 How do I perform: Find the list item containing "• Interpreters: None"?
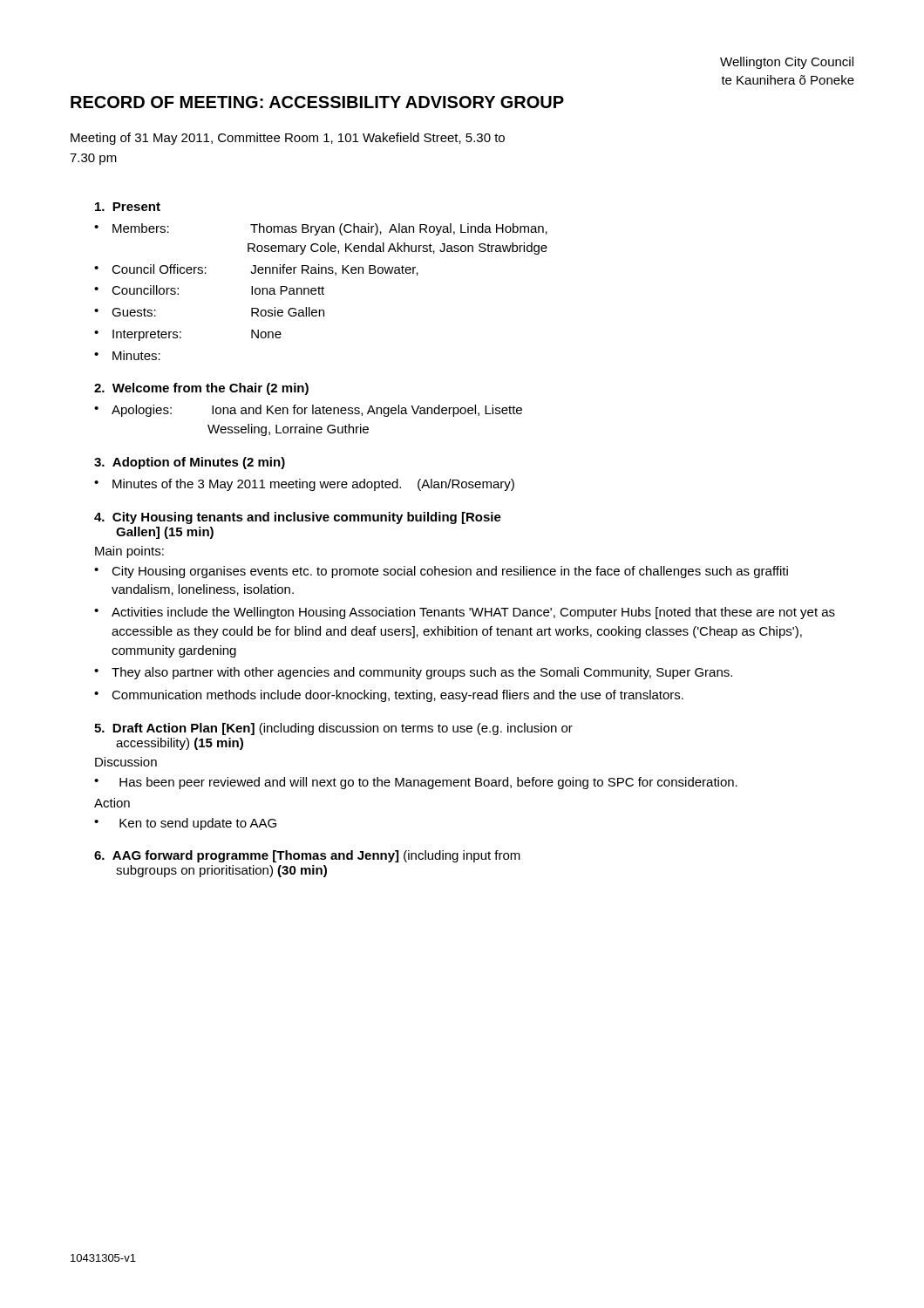click(147, 335)
